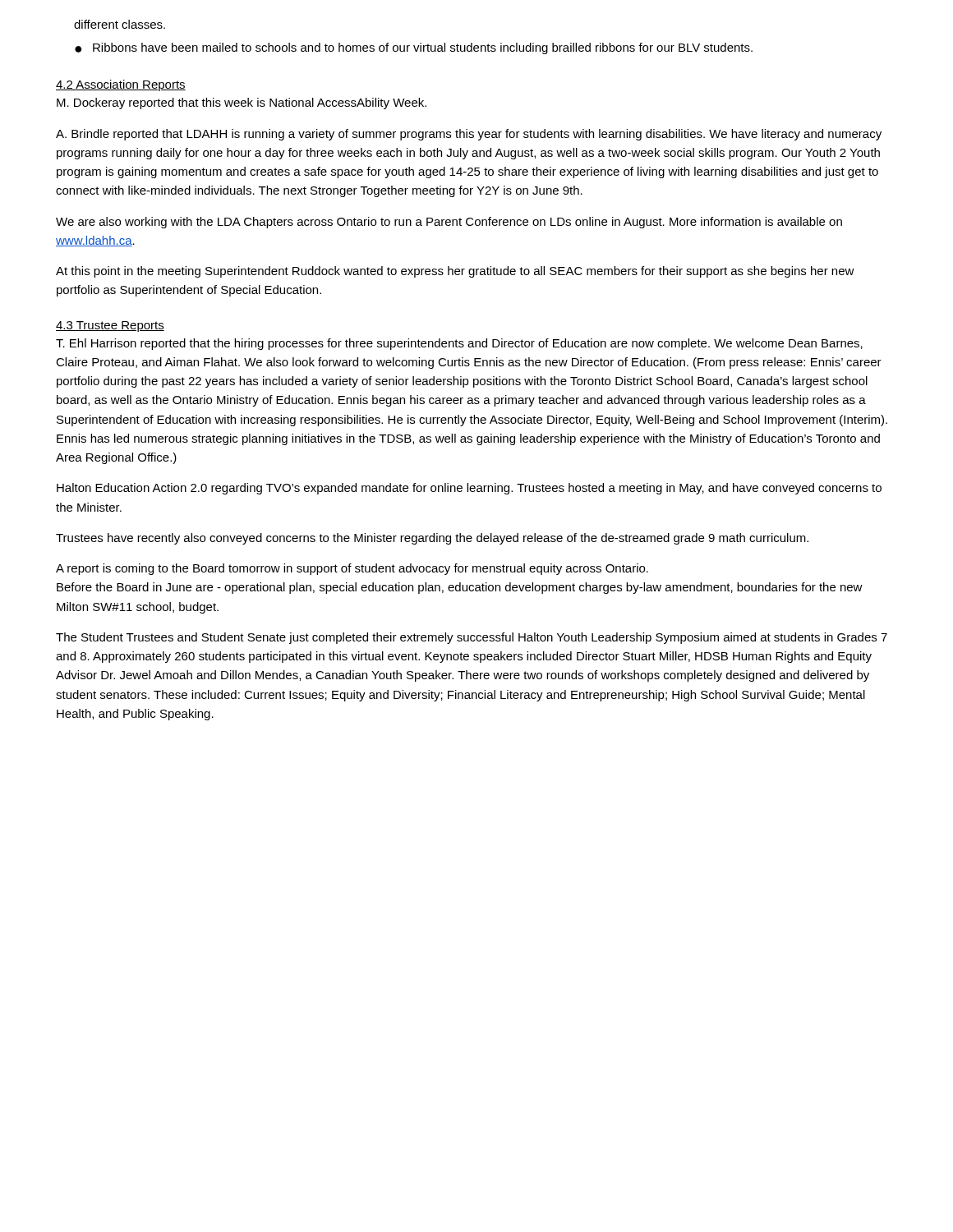The height and width of the screenshot is (1232, 953).
Task: Select the passage starting "M. Dockeray reported that this week is National"
Action: 242,103
